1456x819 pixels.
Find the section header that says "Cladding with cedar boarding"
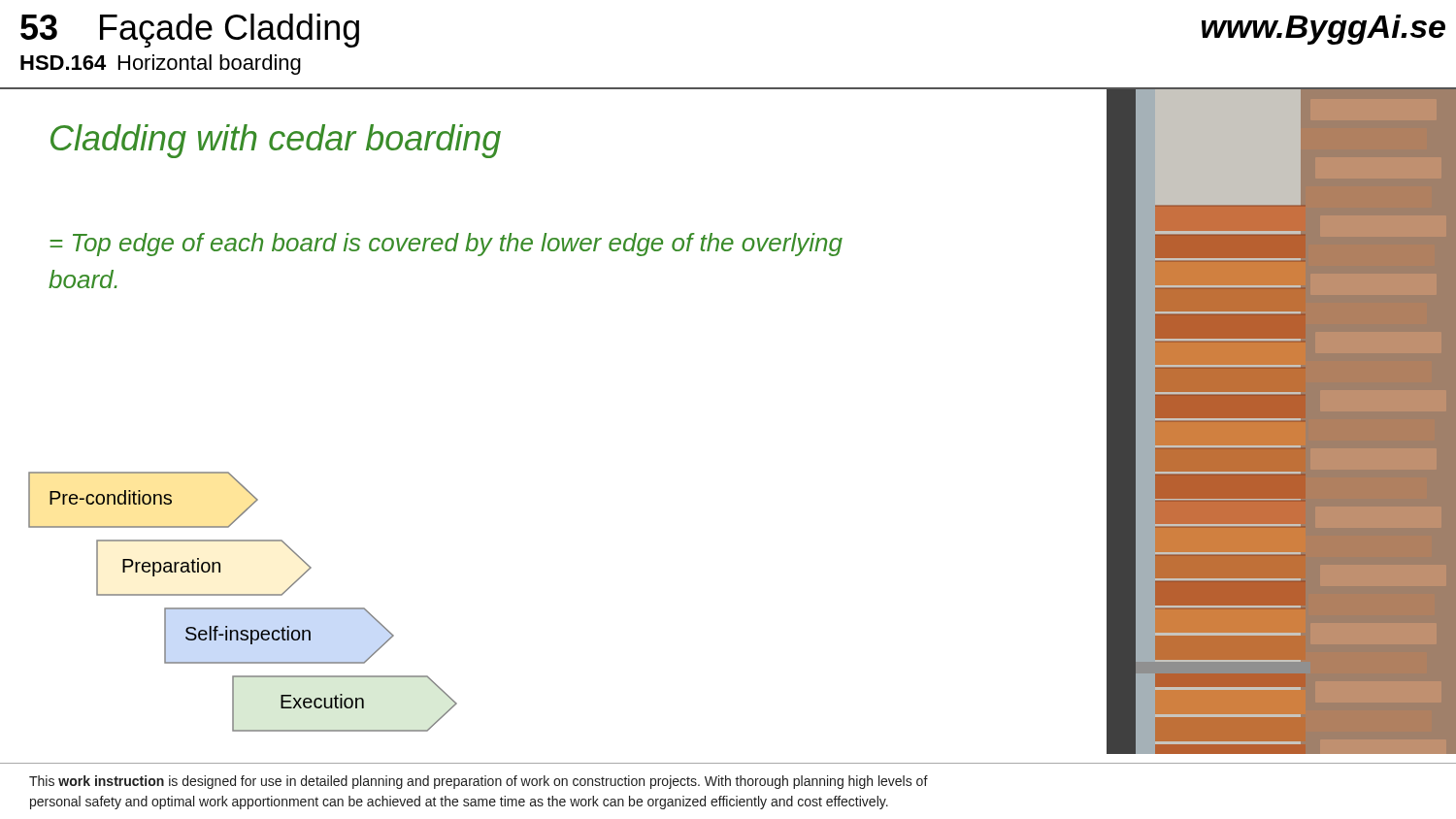(x=275, y=138)
